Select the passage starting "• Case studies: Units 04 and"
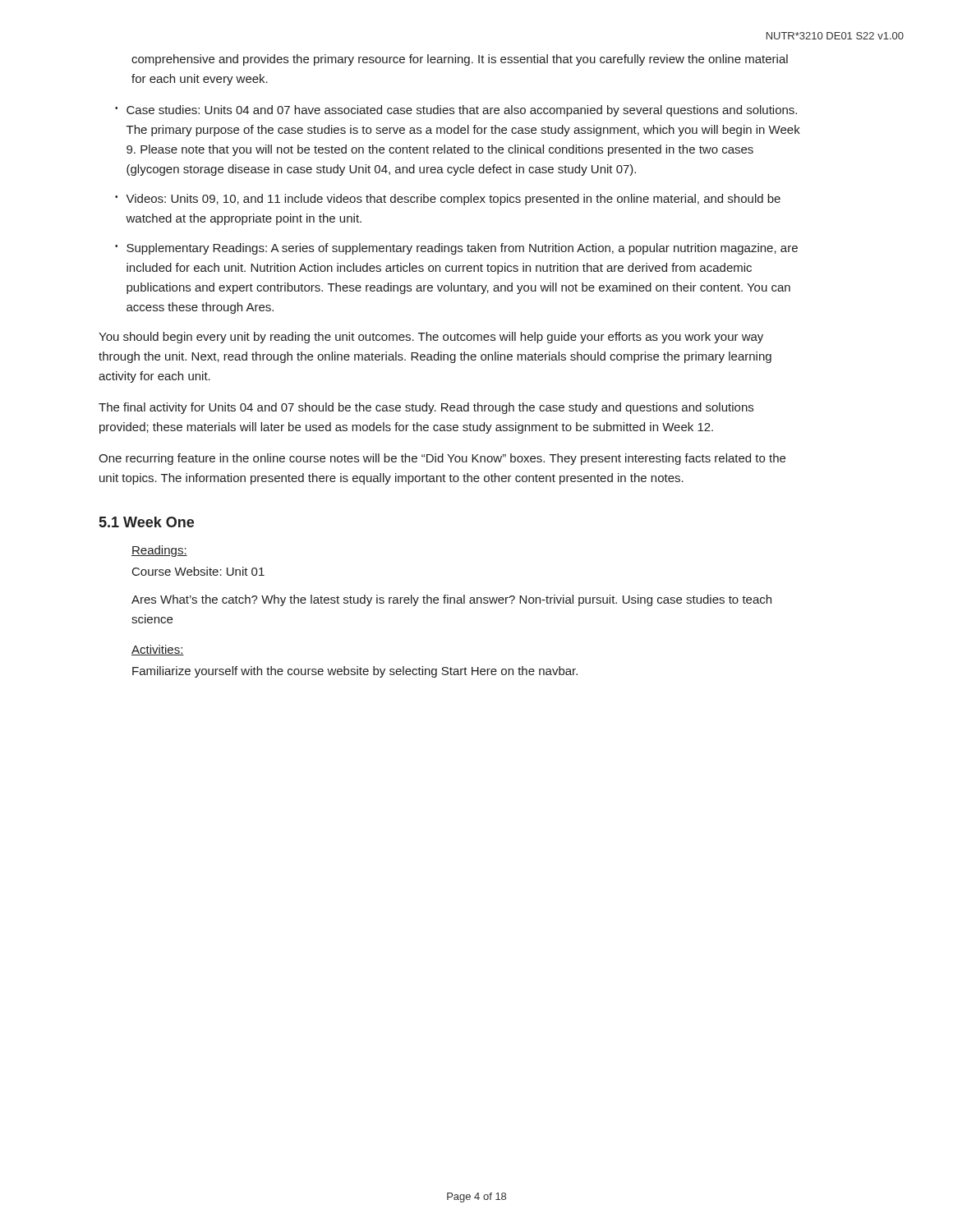953x1232 pixels. pos(460,140)
